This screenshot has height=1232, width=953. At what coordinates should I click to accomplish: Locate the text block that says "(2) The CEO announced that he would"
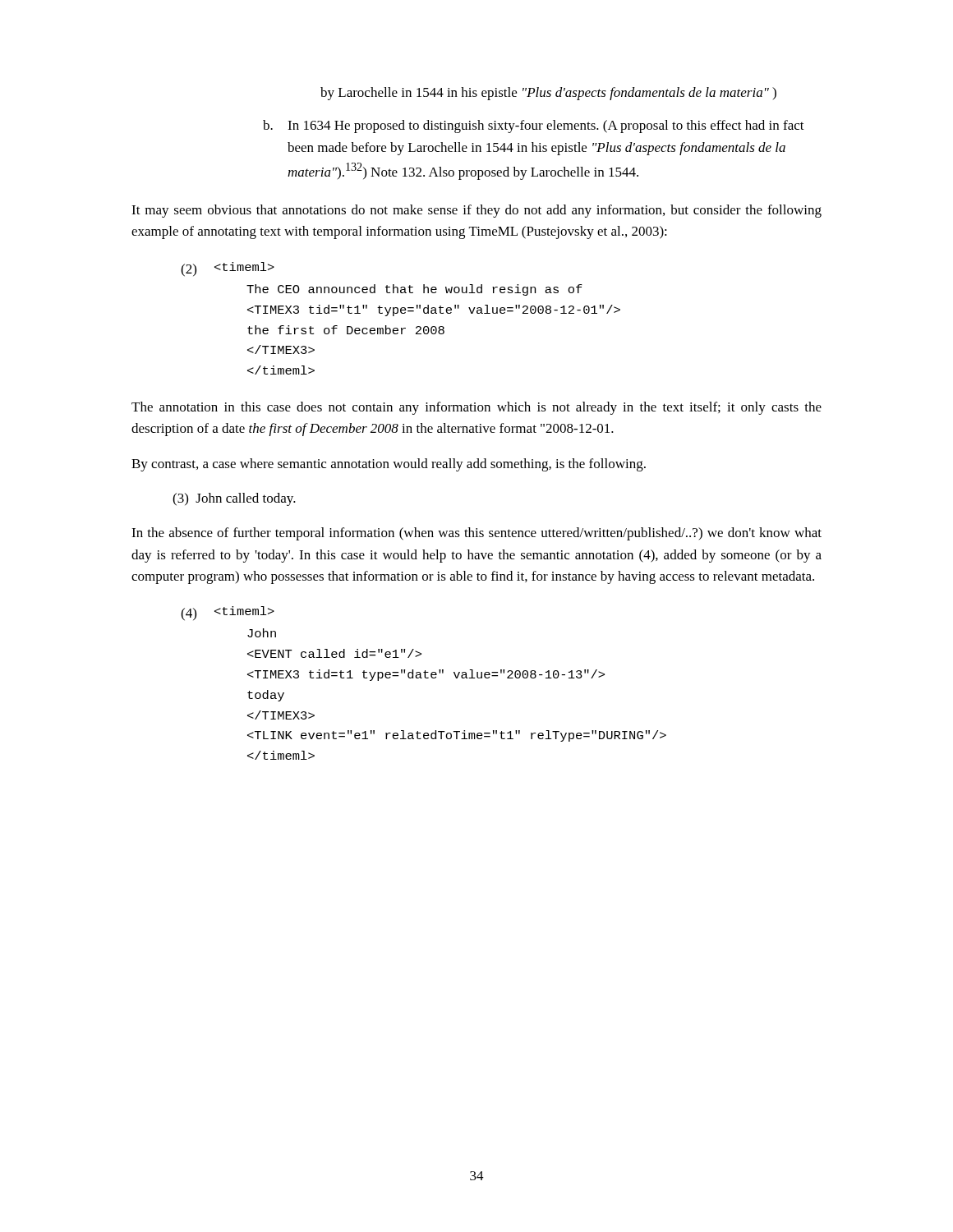point(501,320)
